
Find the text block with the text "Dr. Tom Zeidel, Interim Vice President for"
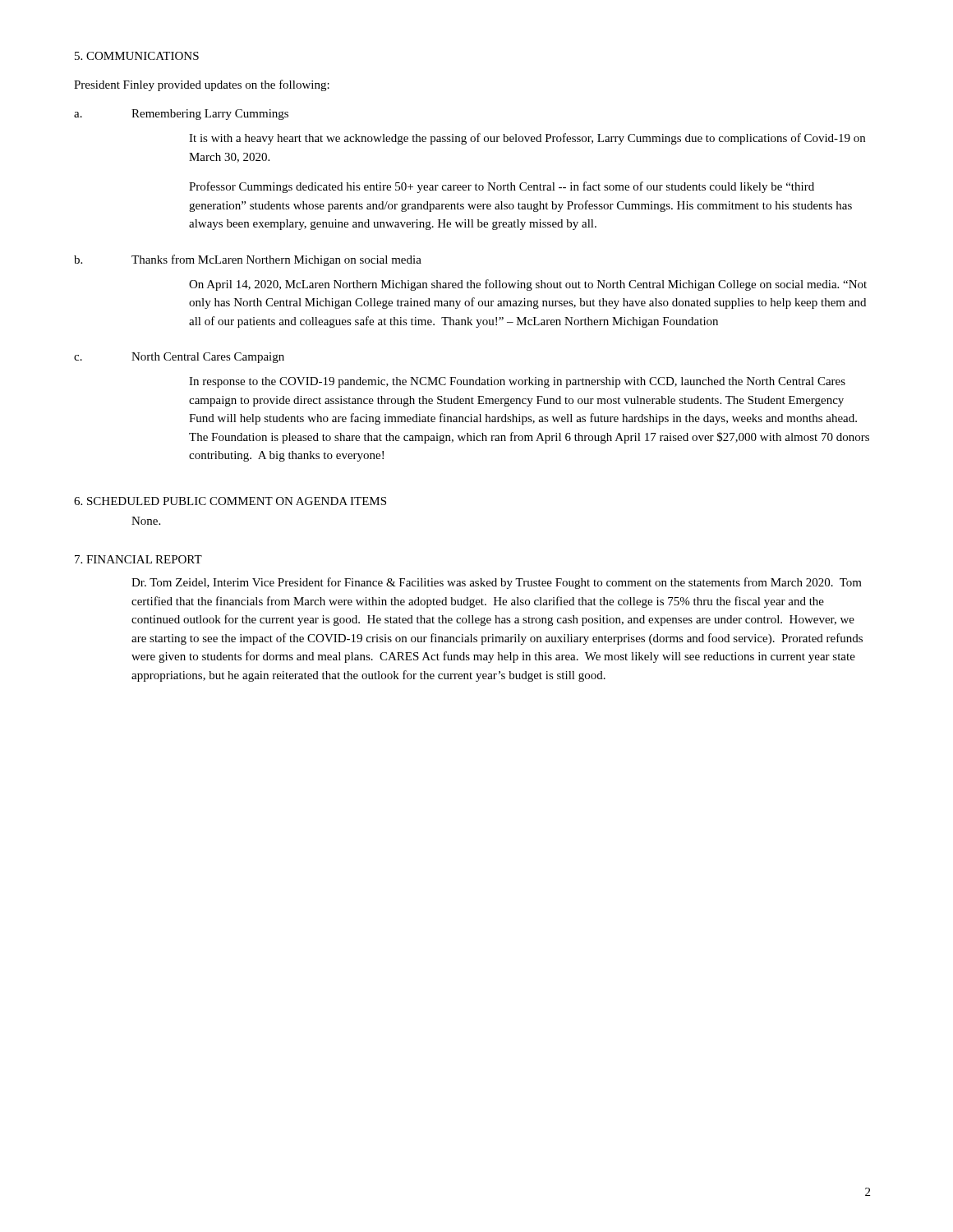pos(497,629)
